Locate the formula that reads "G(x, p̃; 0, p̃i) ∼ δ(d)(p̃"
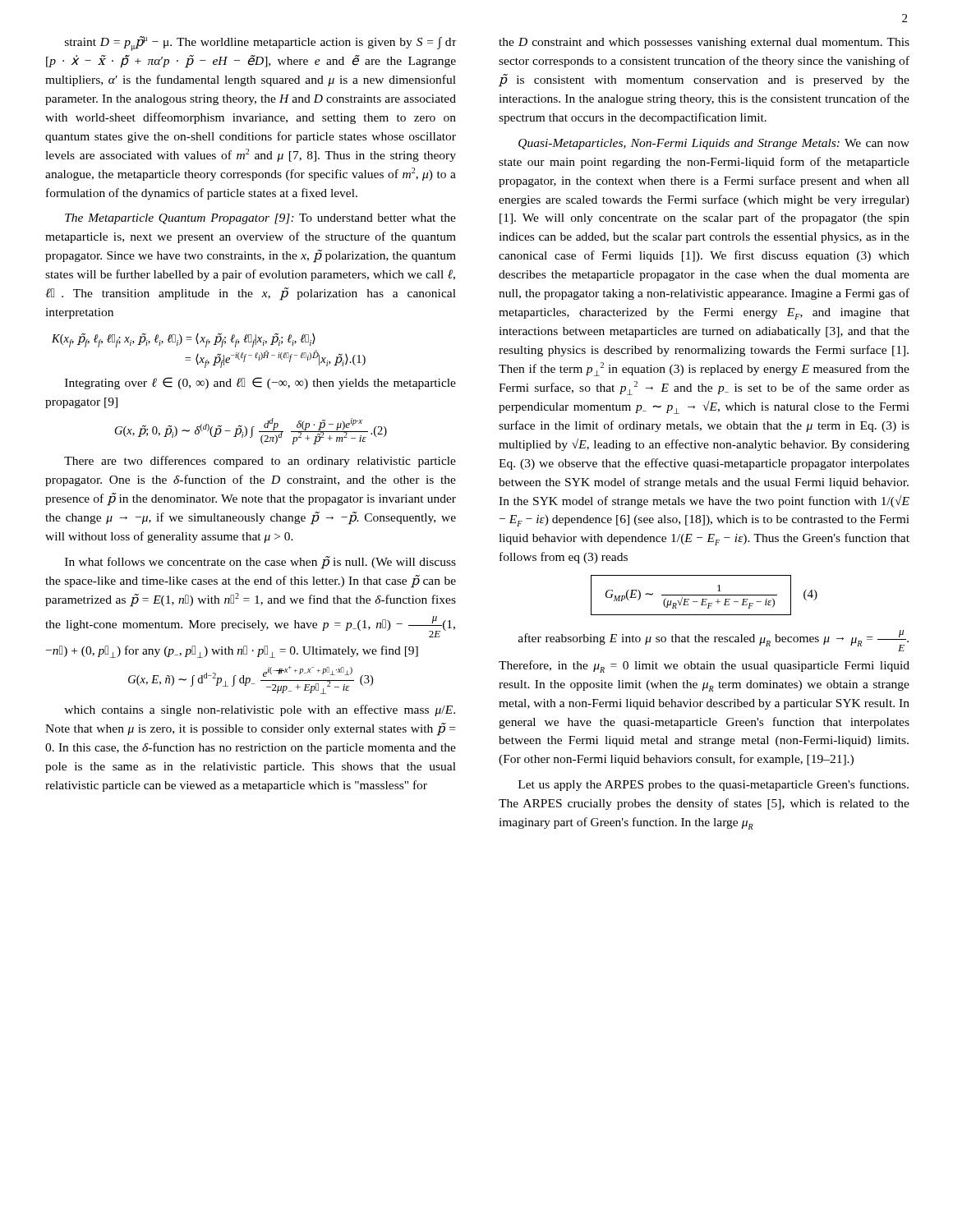The width and height of the screenshot is (953, 1232). [251, 432]
